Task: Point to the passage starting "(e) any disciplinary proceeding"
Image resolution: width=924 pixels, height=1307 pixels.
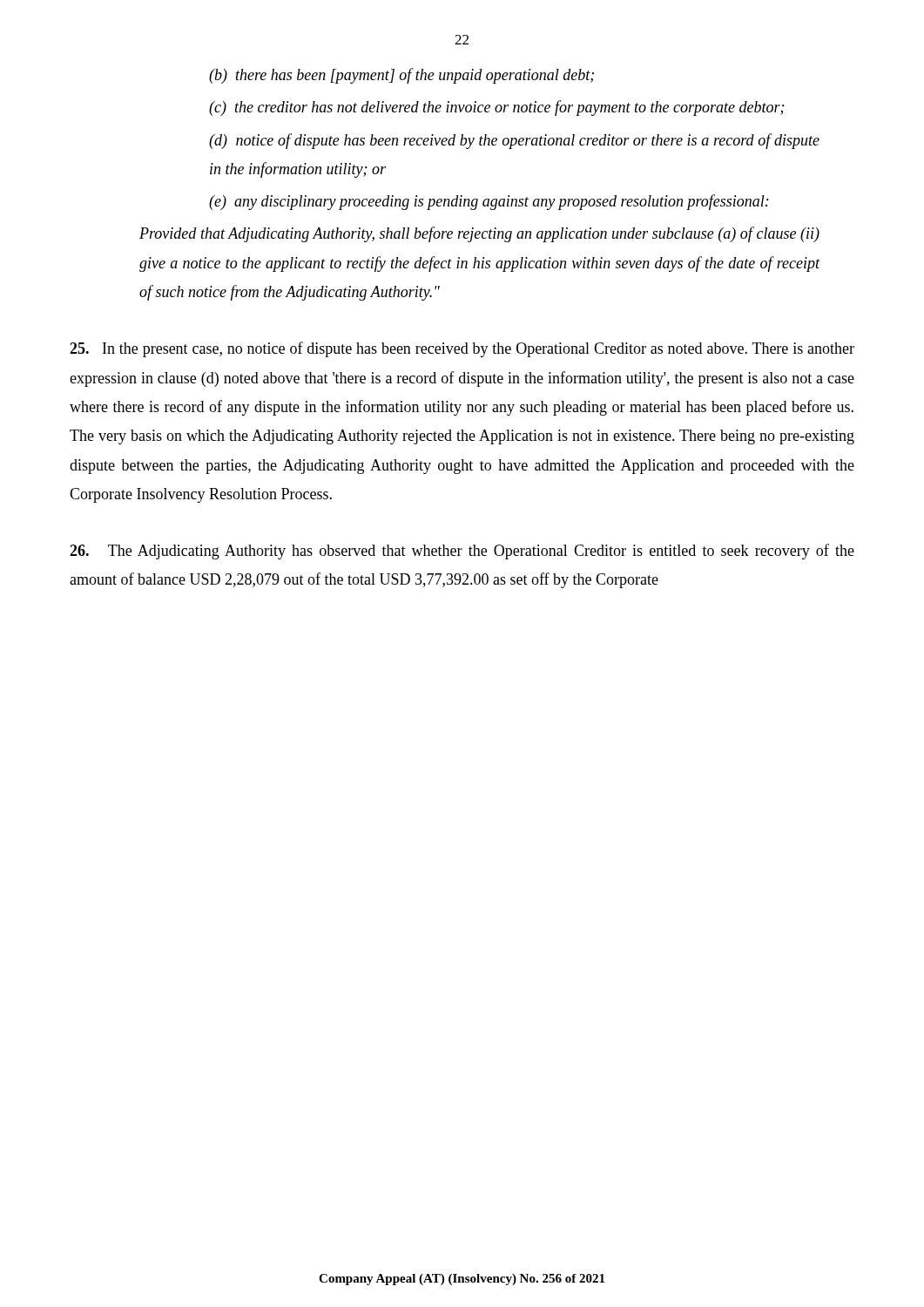Action: 489,201
